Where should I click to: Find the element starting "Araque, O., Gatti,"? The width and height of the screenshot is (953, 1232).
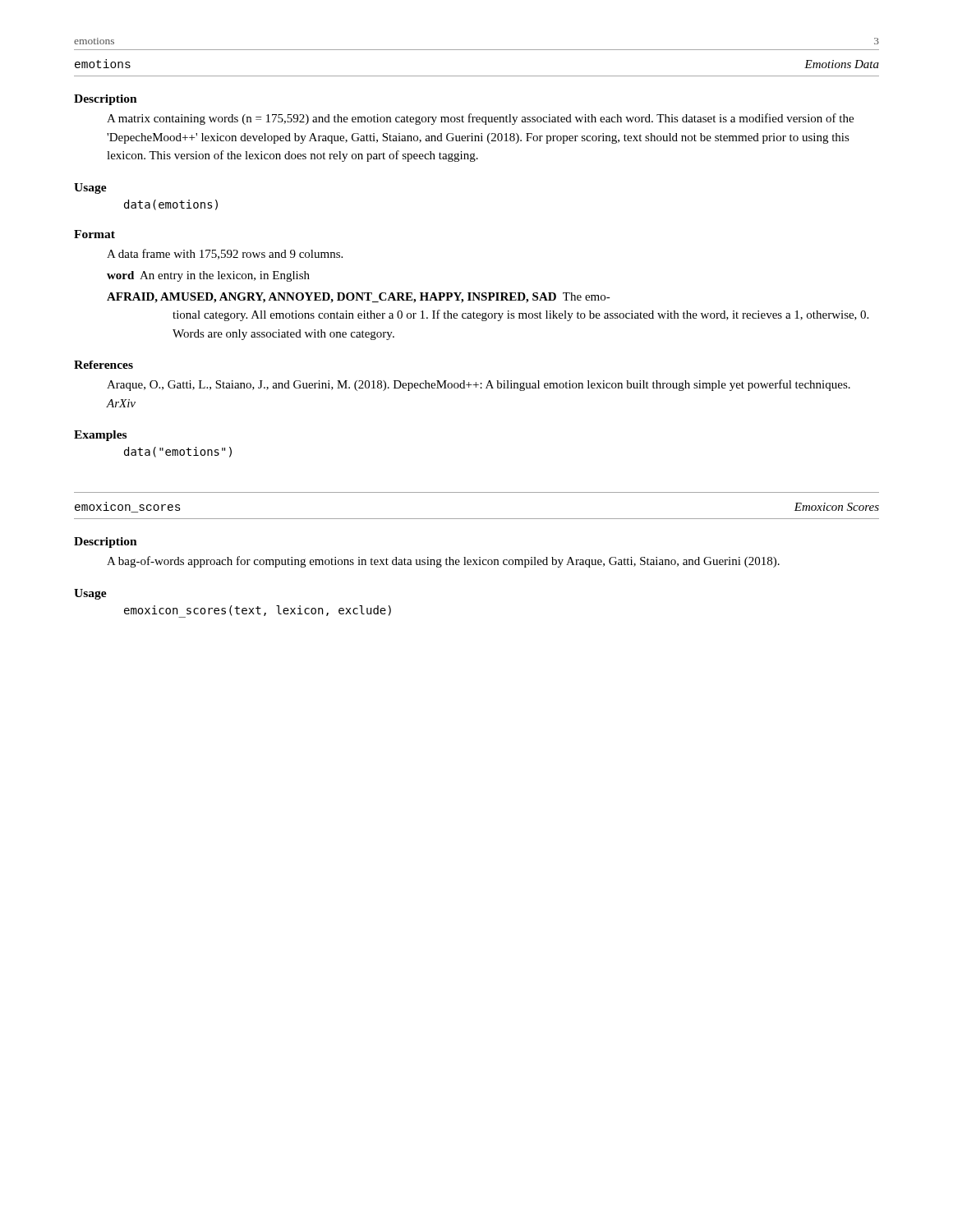coord(479,394)
